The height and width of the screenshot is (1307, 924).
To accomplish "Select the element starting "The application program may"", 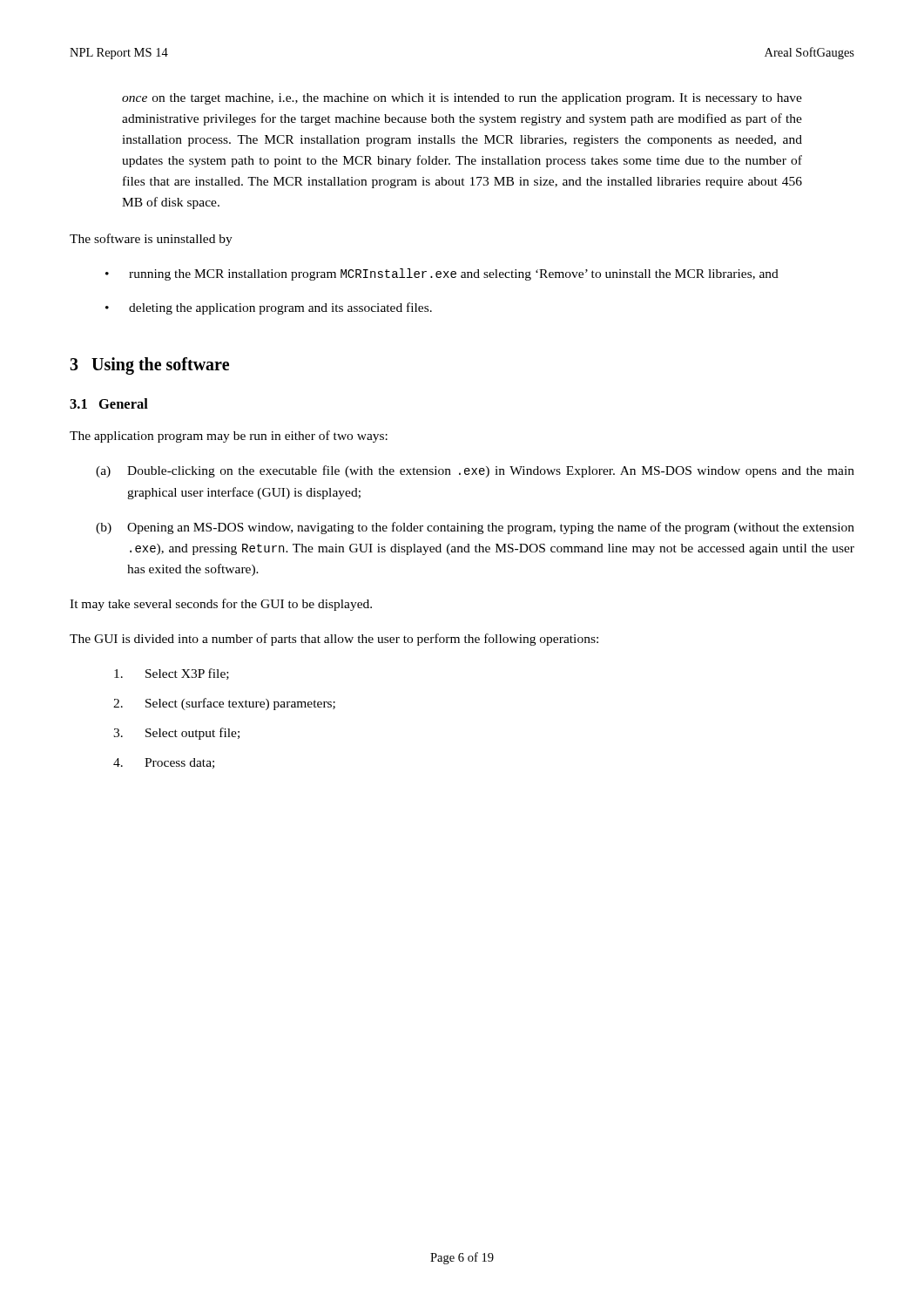I will (229, 435).
